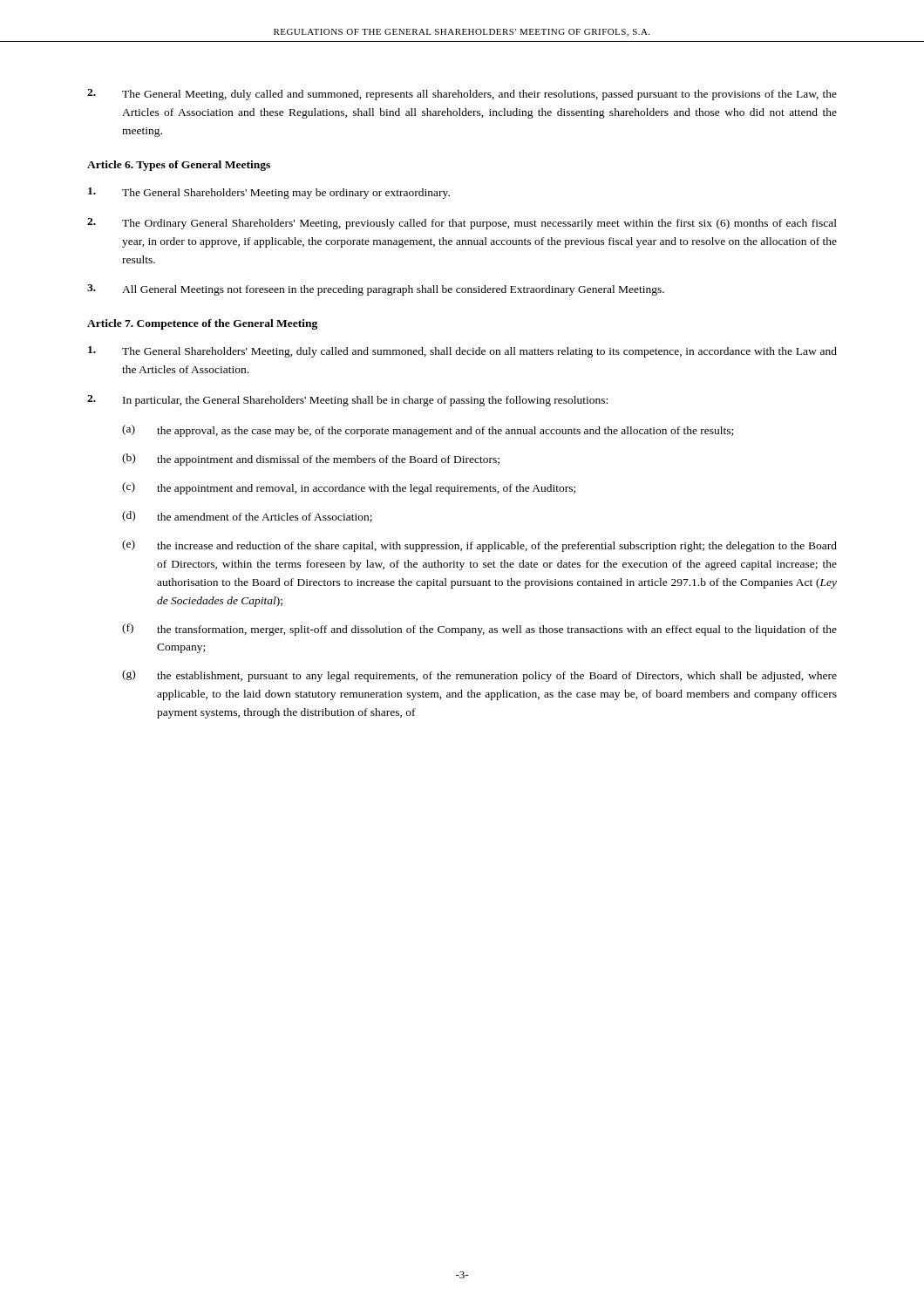Screen dimensions: 1308x924
Task: Find the block on this page that starts "(e) the increase and reduction of the"
Action: pyautogui.click(x=479, y=573)
